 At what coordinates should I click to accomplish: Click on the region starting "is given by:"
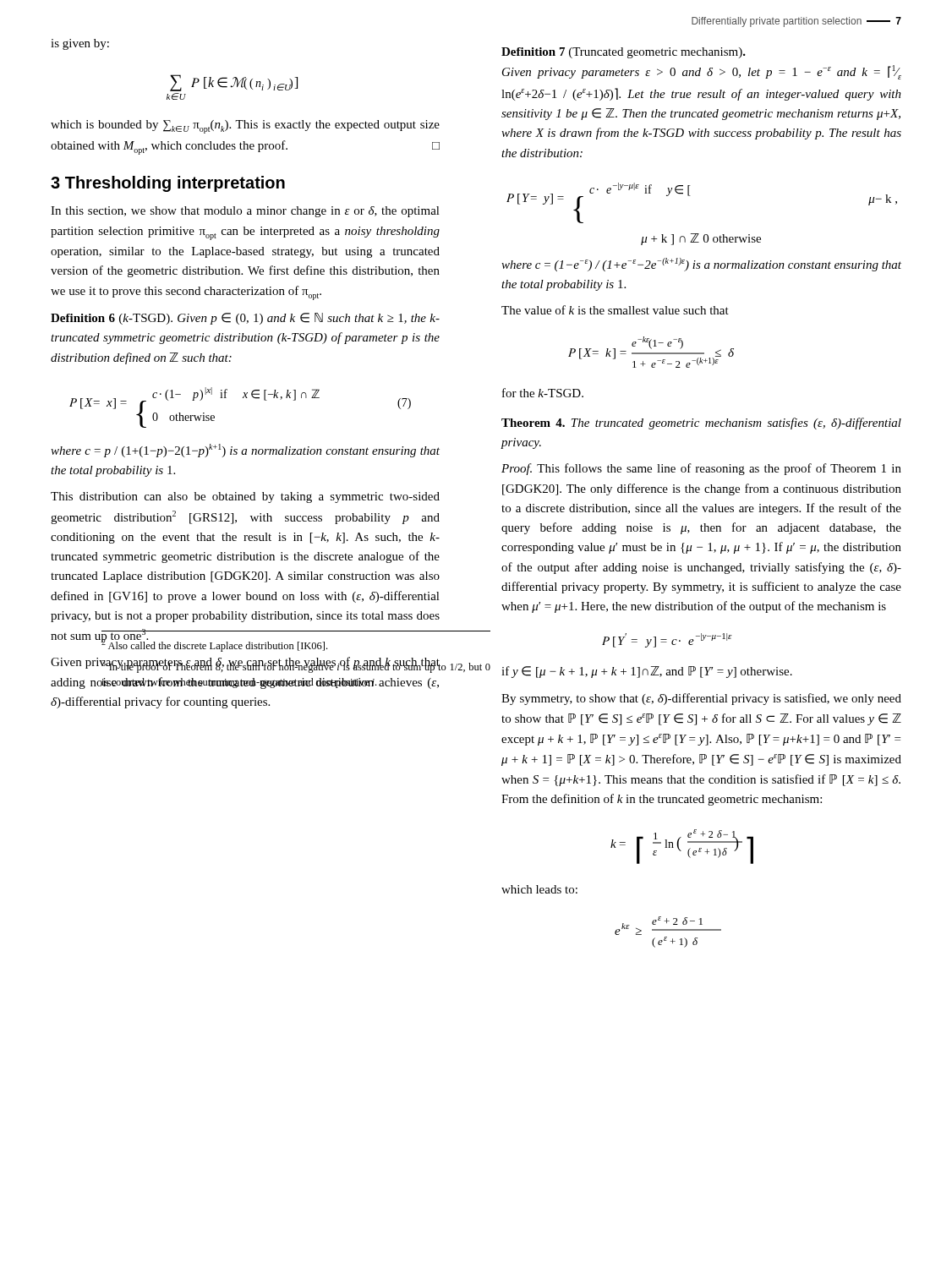point(80,44)
